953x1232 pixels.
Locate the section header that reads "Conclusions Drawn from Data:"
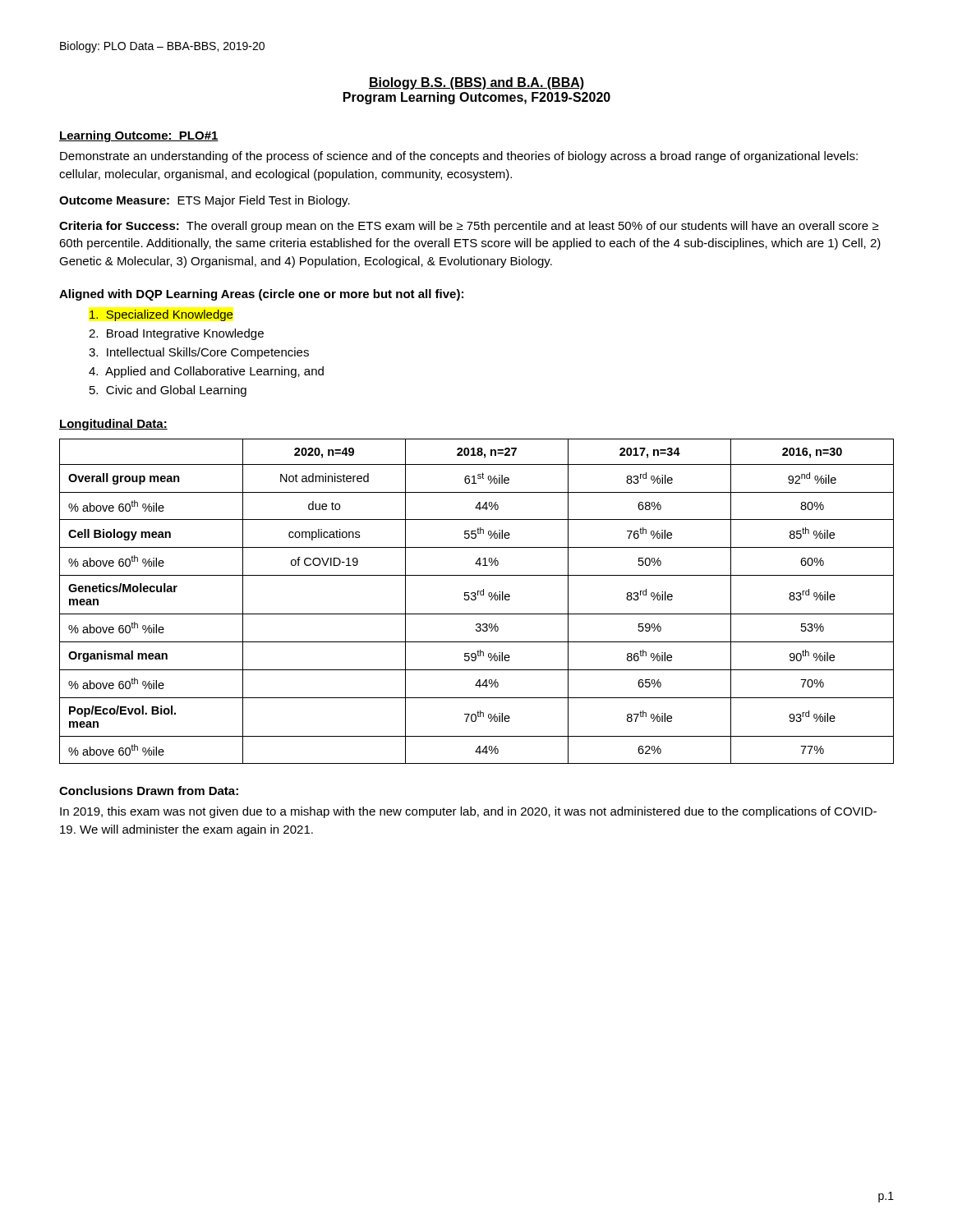coord(149,791)
